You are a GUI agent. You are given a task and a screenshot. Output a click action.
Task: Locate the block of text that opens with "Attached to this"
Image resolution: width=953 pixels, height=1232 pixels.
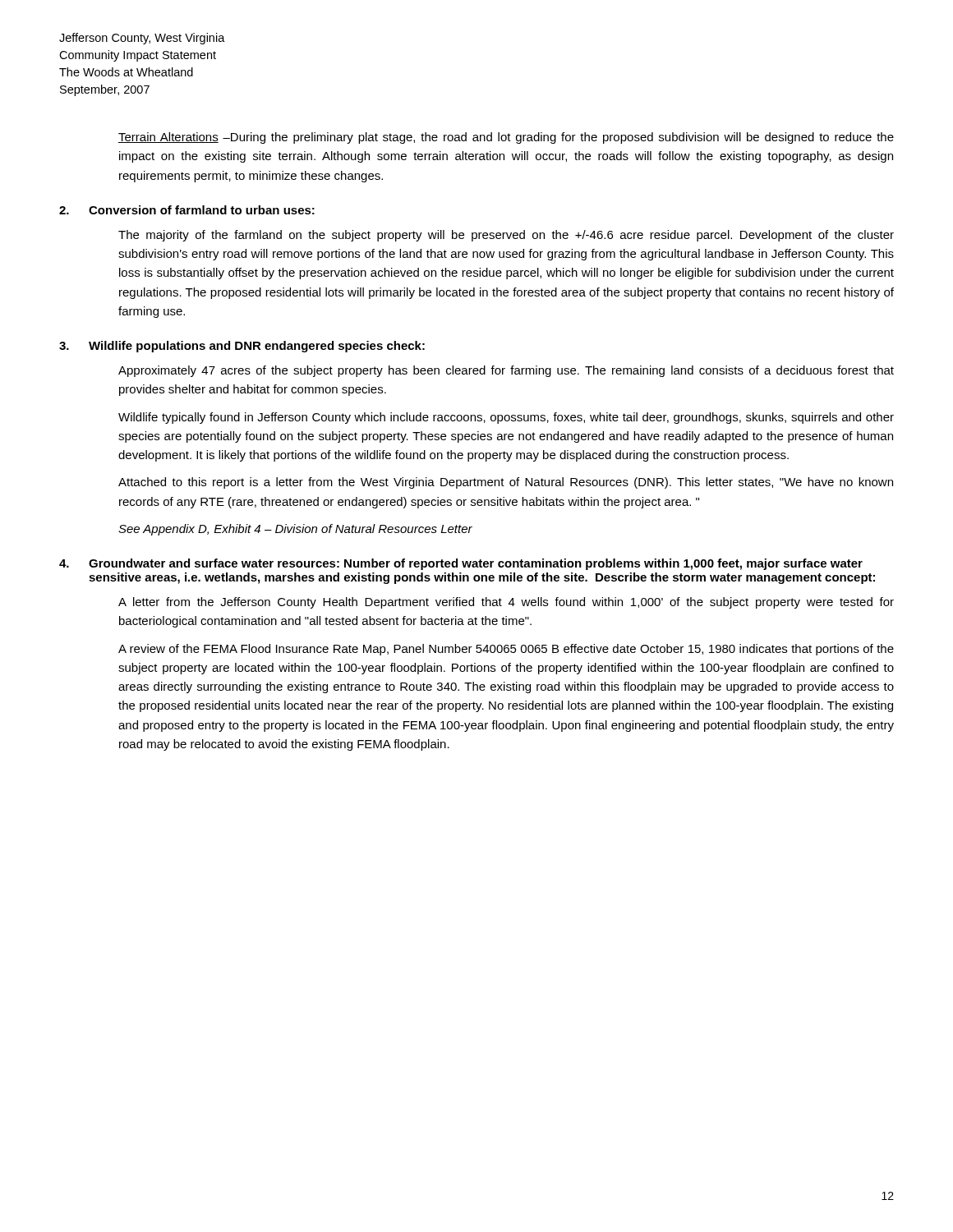506,492
